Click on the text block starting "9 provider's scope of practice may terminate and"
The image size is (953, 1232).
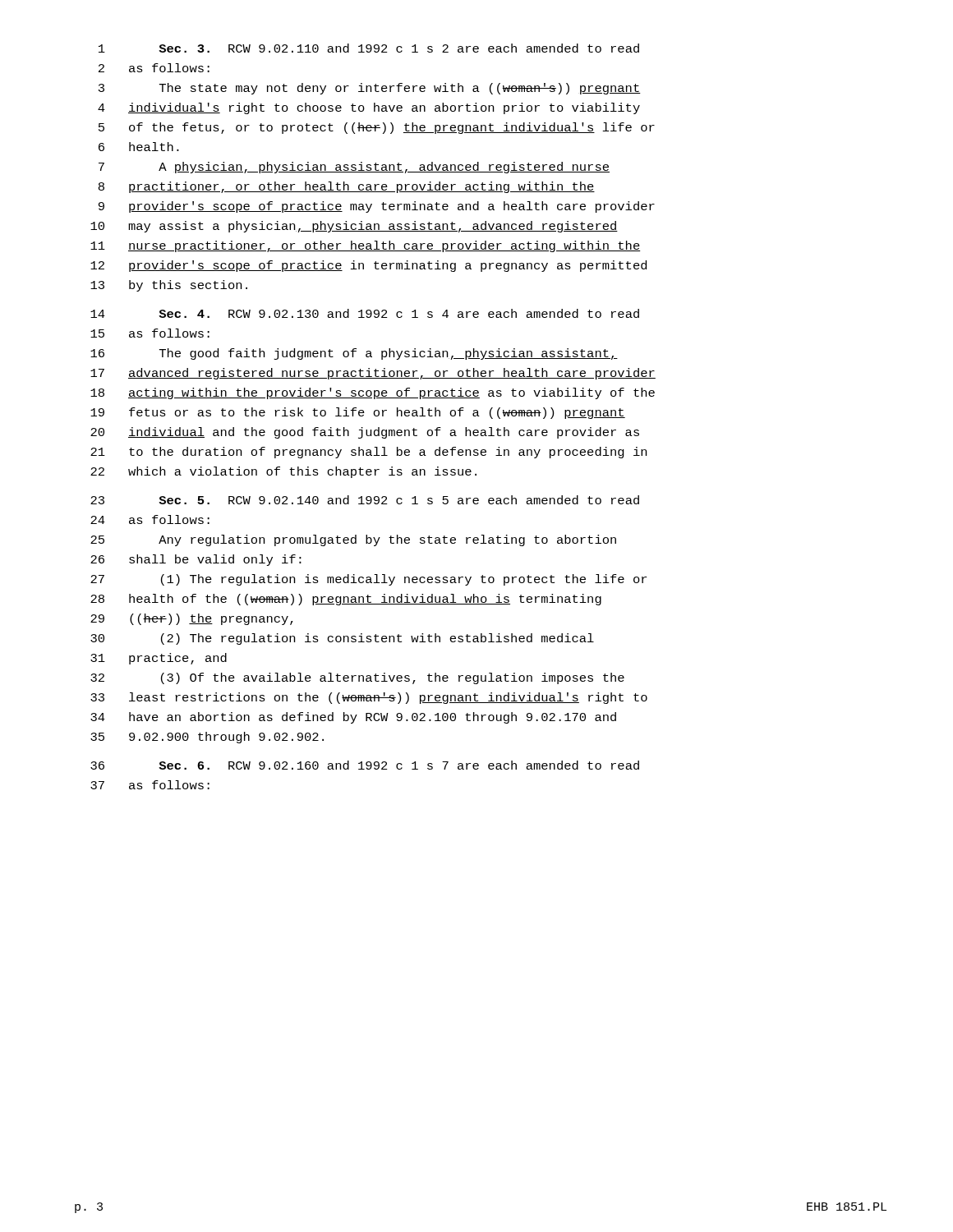365,207
